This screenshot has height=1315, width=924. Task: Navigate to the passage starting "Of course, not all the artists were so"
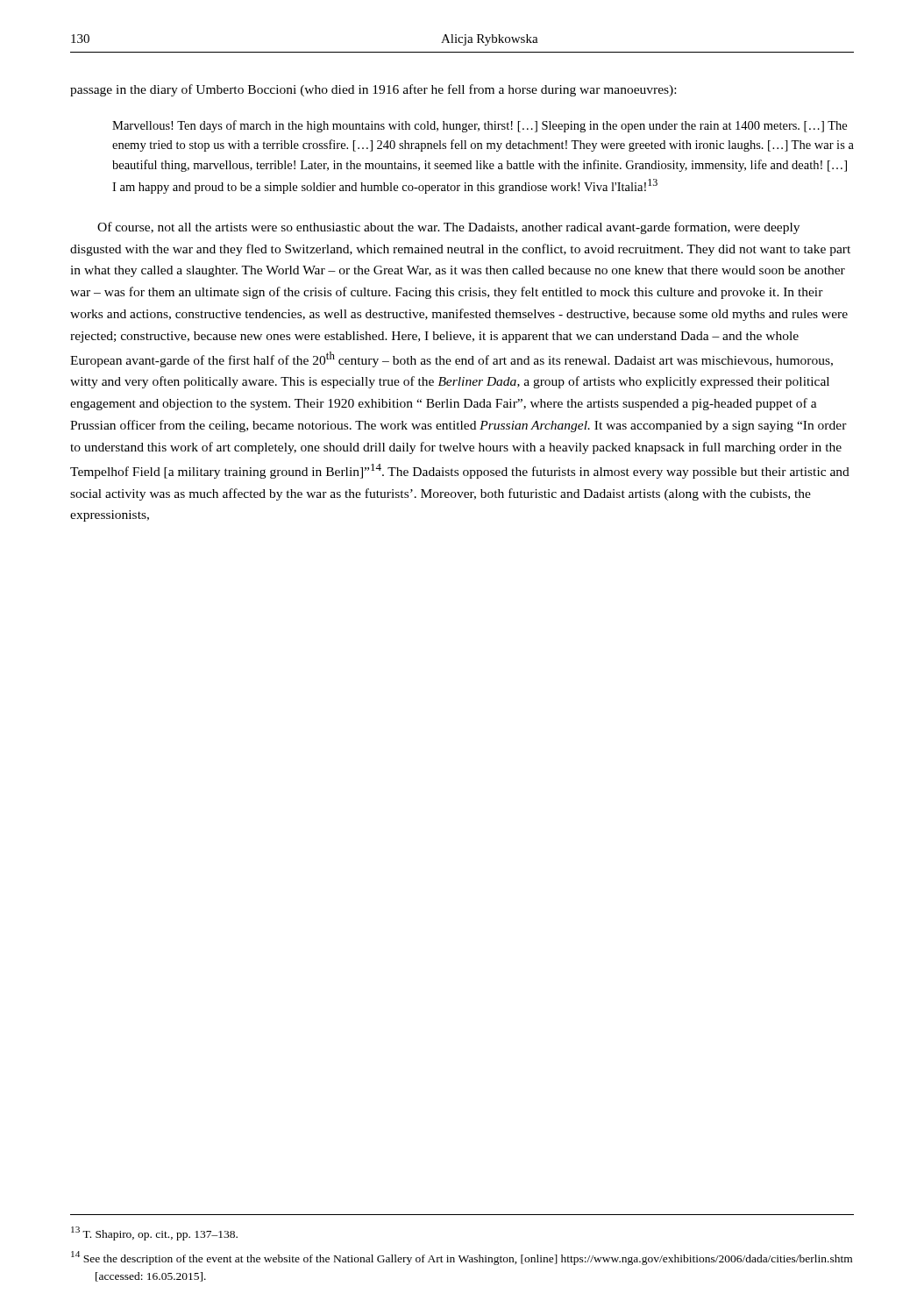pyautogui.click(x=460, y=370)
